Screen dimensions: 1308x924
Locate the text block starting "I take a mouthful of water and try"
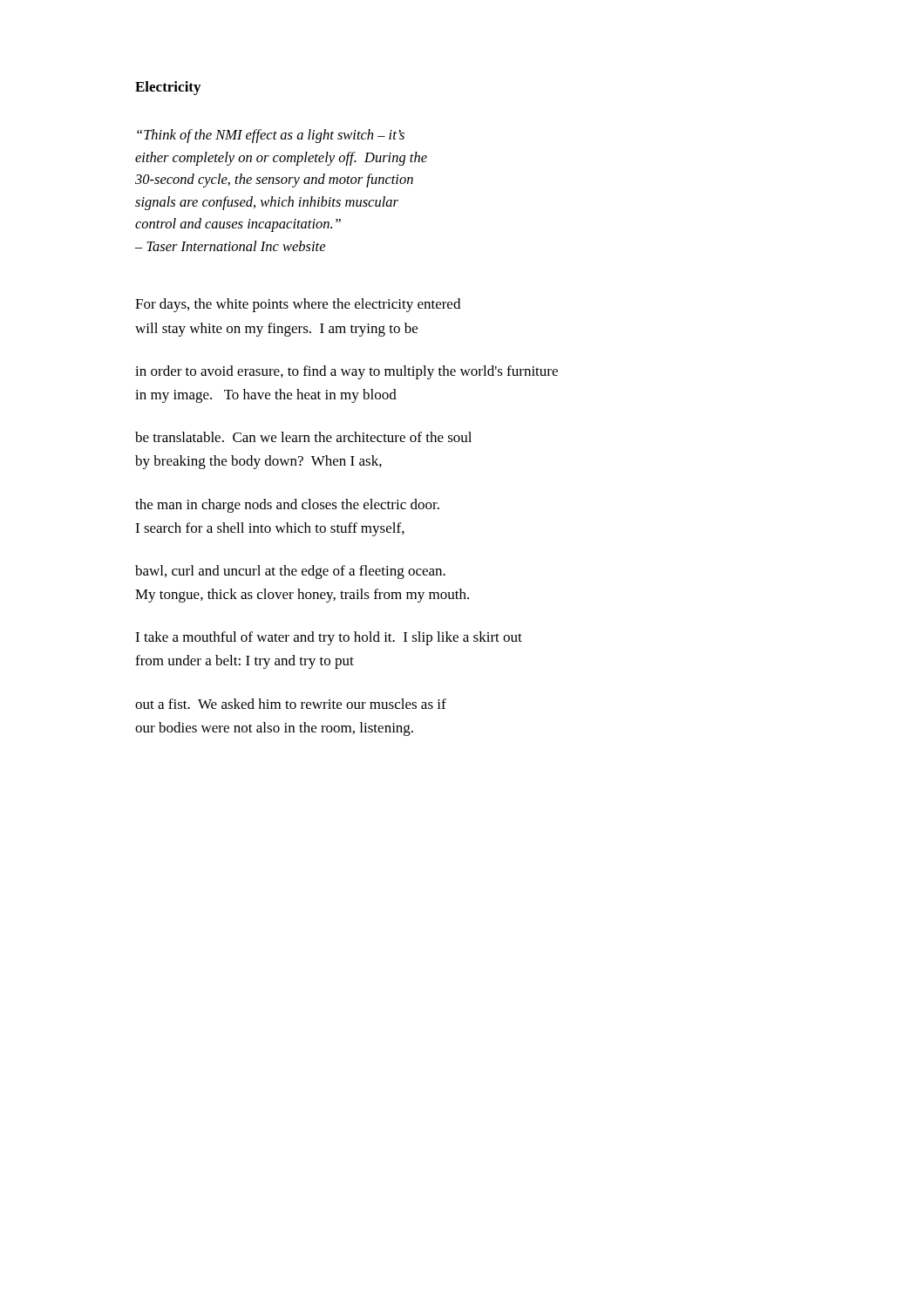click(x=329, y=649)
